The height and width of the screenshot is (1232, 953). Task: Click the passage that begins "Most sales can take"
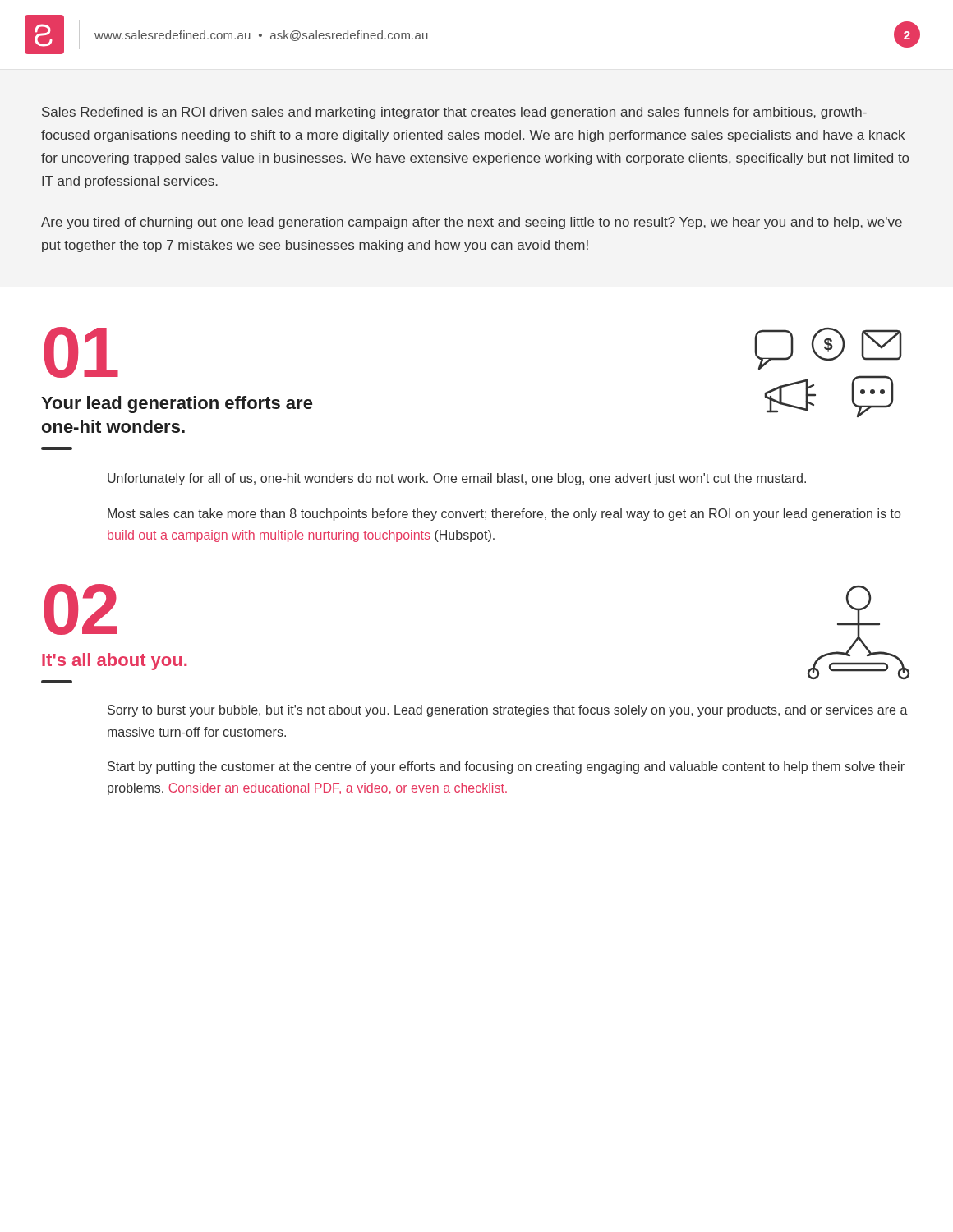[x=504, y=524]
